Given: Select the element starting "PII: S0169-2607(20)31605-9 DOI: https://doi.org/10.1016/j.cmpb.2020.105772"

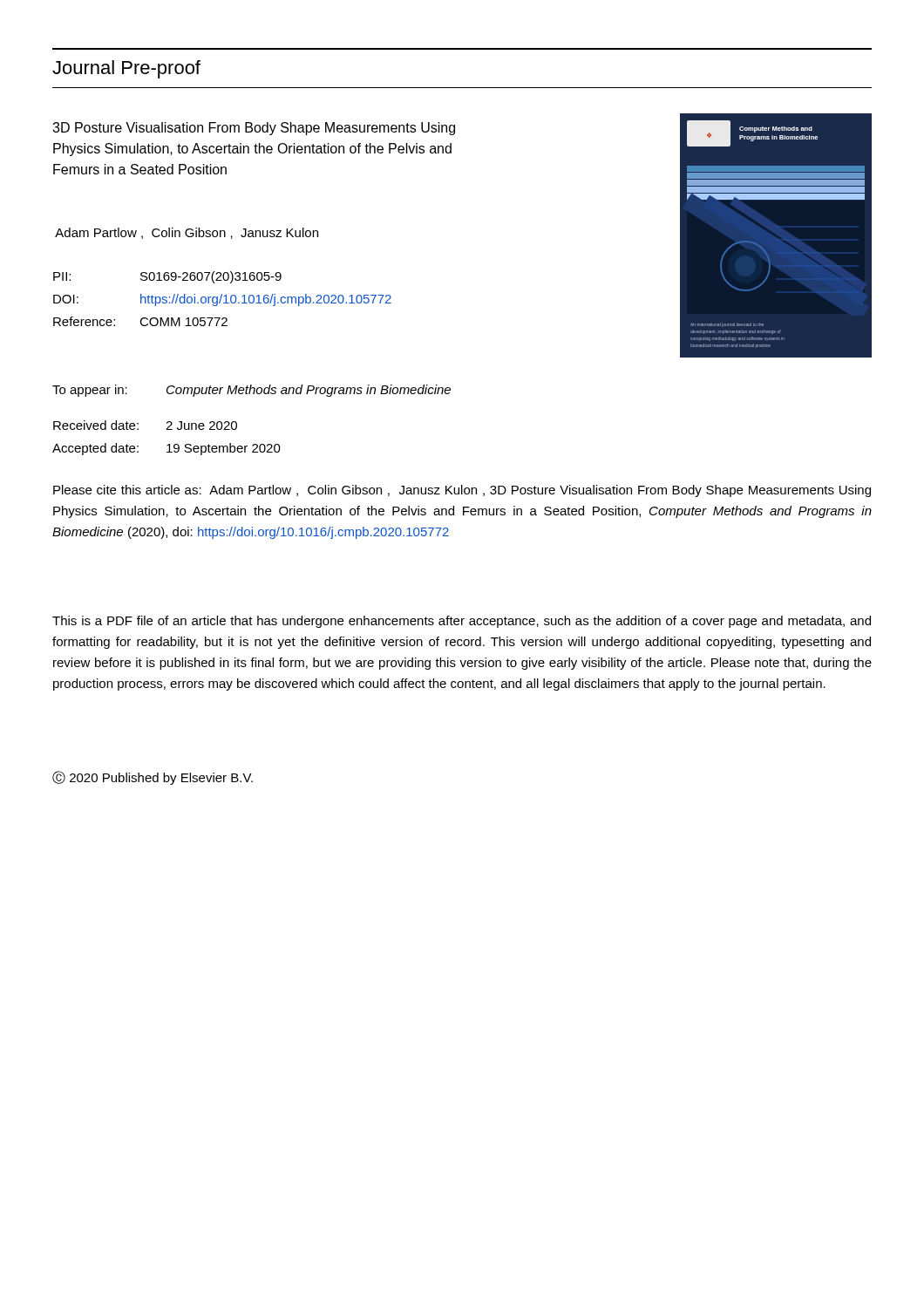Looking at the screenshot, I should tap(305, 299).
